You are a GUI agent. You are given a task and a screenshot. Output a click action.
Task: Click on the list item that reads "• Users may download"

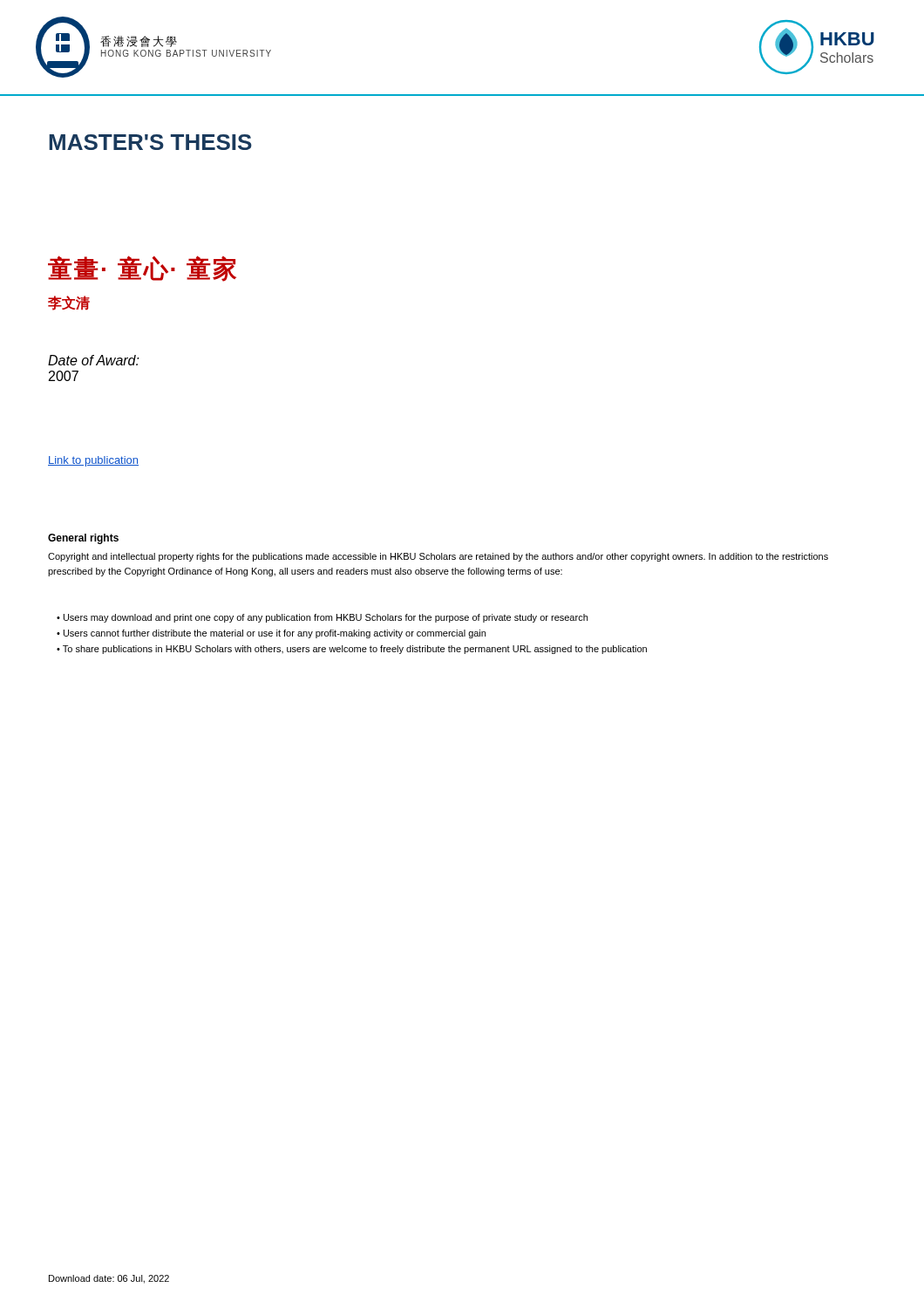[322, 617]
